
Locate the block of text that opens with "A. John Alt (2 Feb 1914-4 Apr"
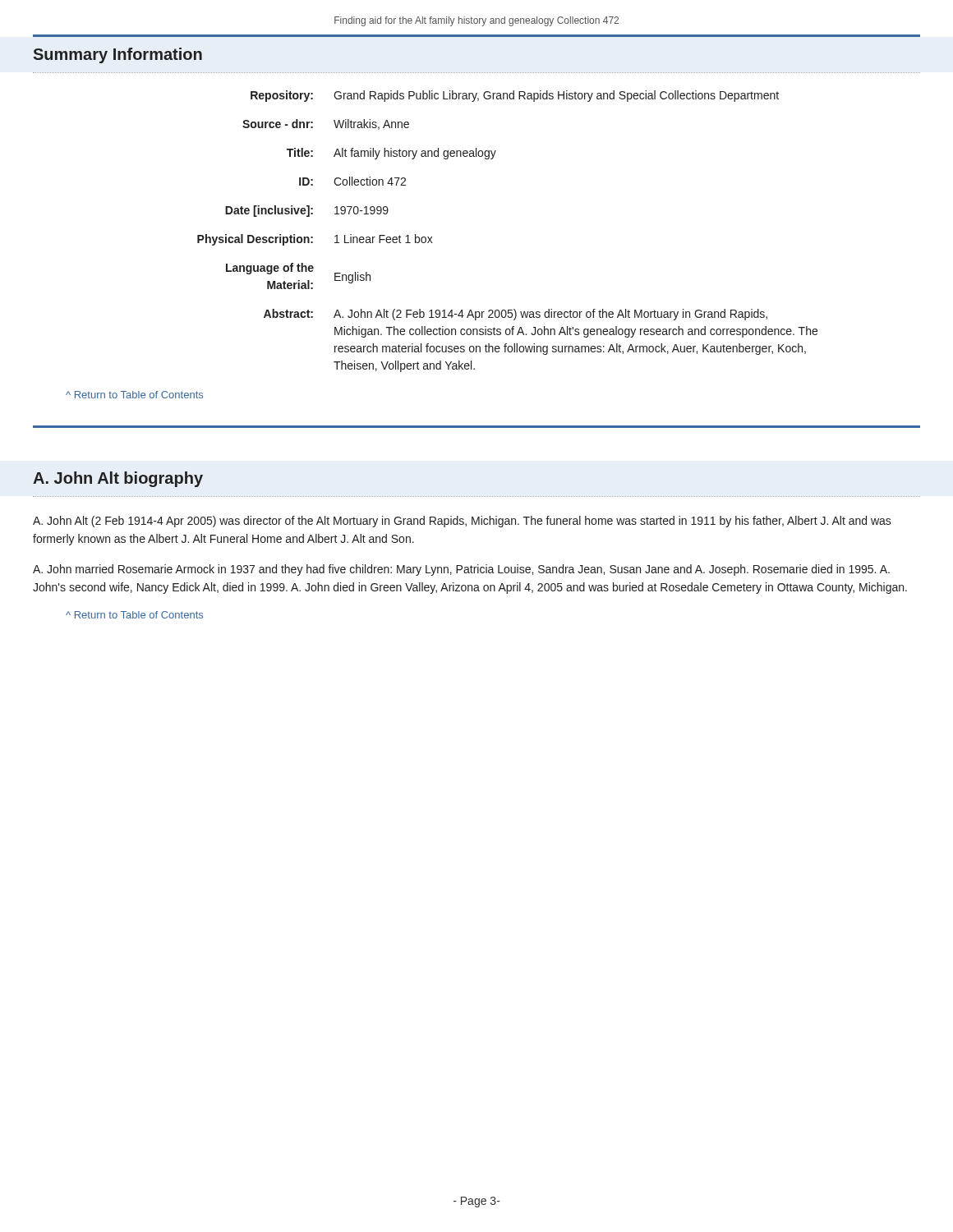click(x=462, y=530)
